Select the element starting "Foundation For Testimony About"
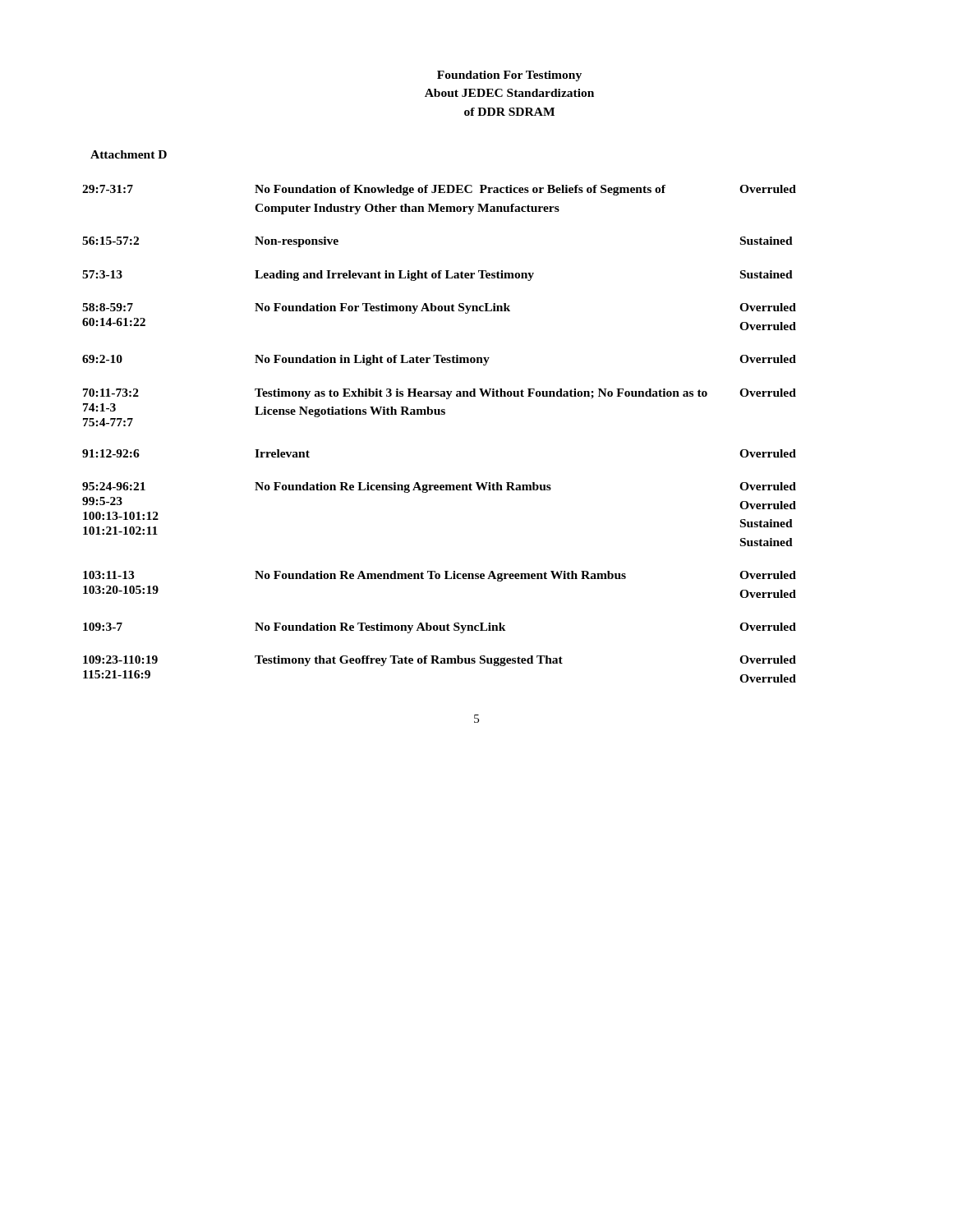Viewport: 953px width, 1232px height. [509, 93]
